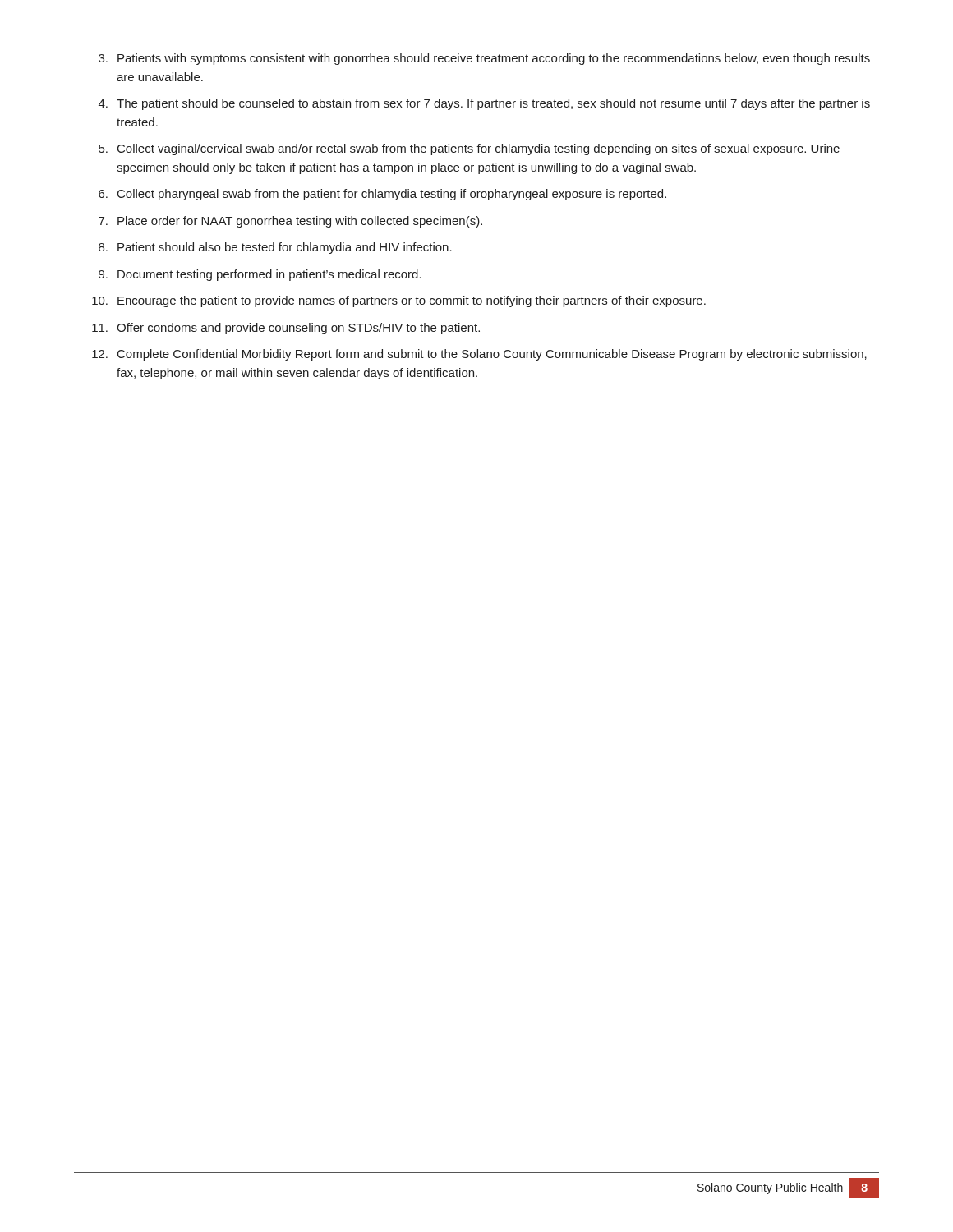Click on the text starting "8. Patient should also"
Image resolution: width=953 pixels, height=1232 pixels.
pos(275,248)
